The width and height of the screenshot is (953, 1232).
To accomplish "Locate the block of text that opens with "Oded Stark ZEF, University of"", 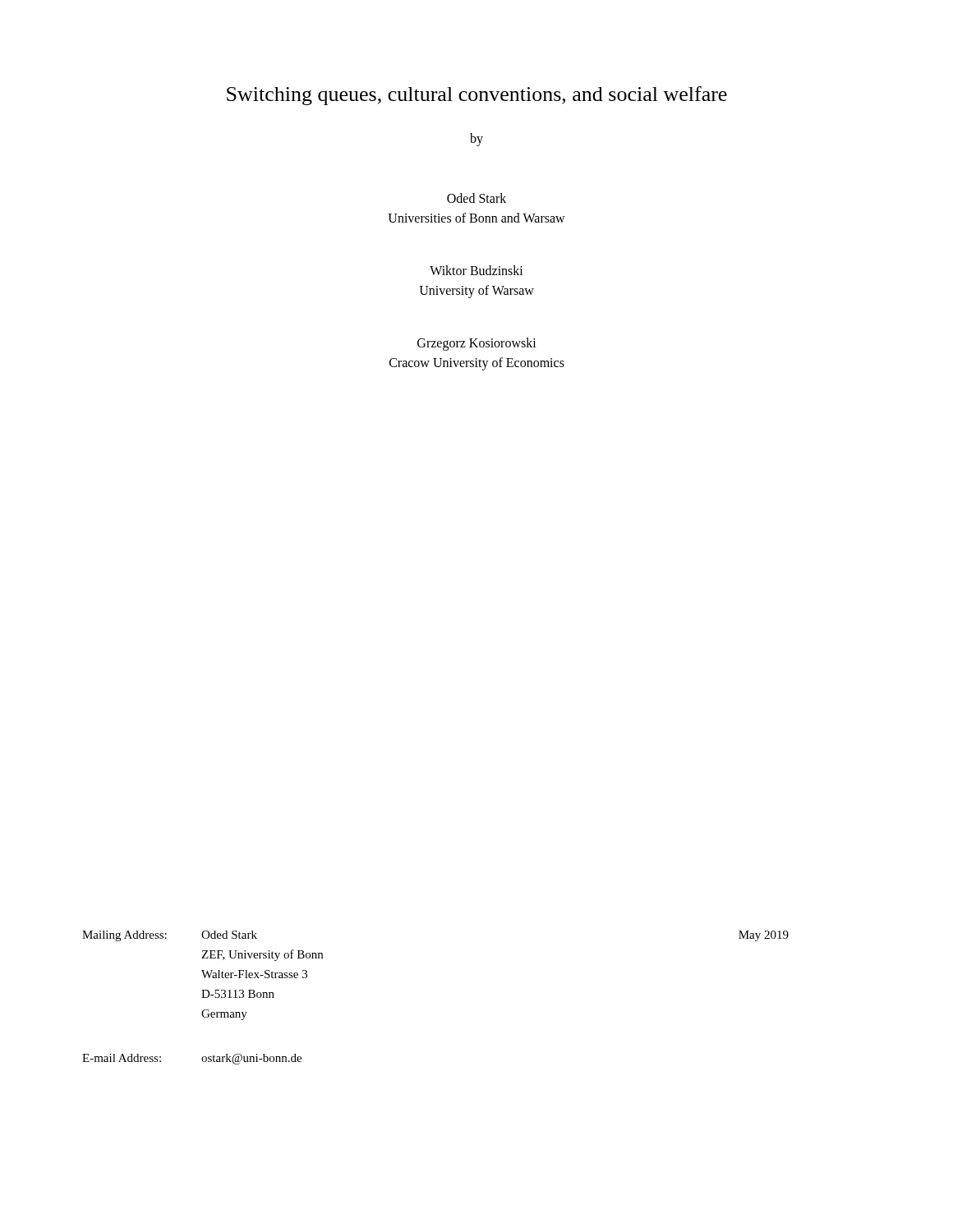I will (x=262, y=974).
